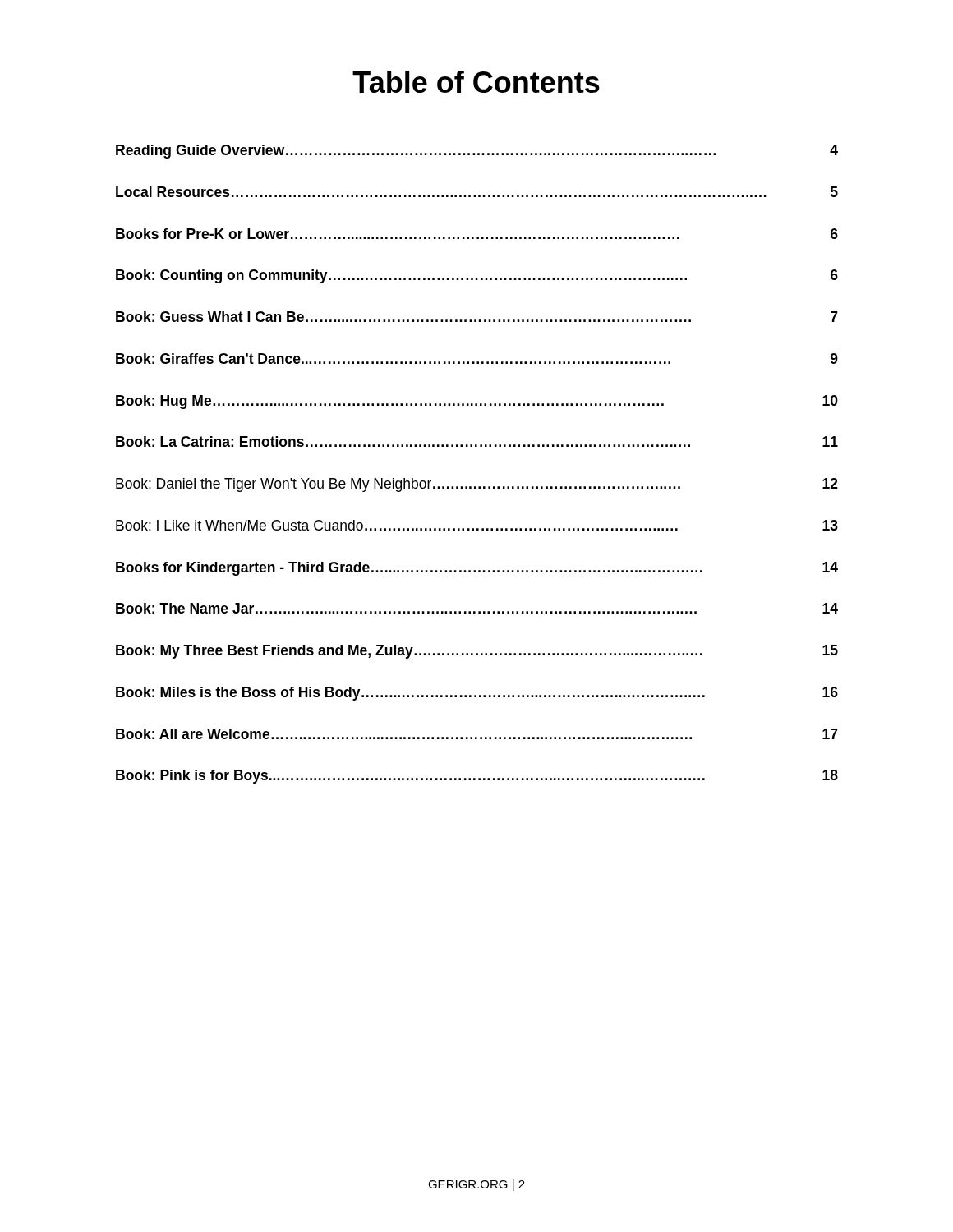
Task: Locate the list item that says "Book: Guess What I Can Be"
Action: [x=476, y=317]
